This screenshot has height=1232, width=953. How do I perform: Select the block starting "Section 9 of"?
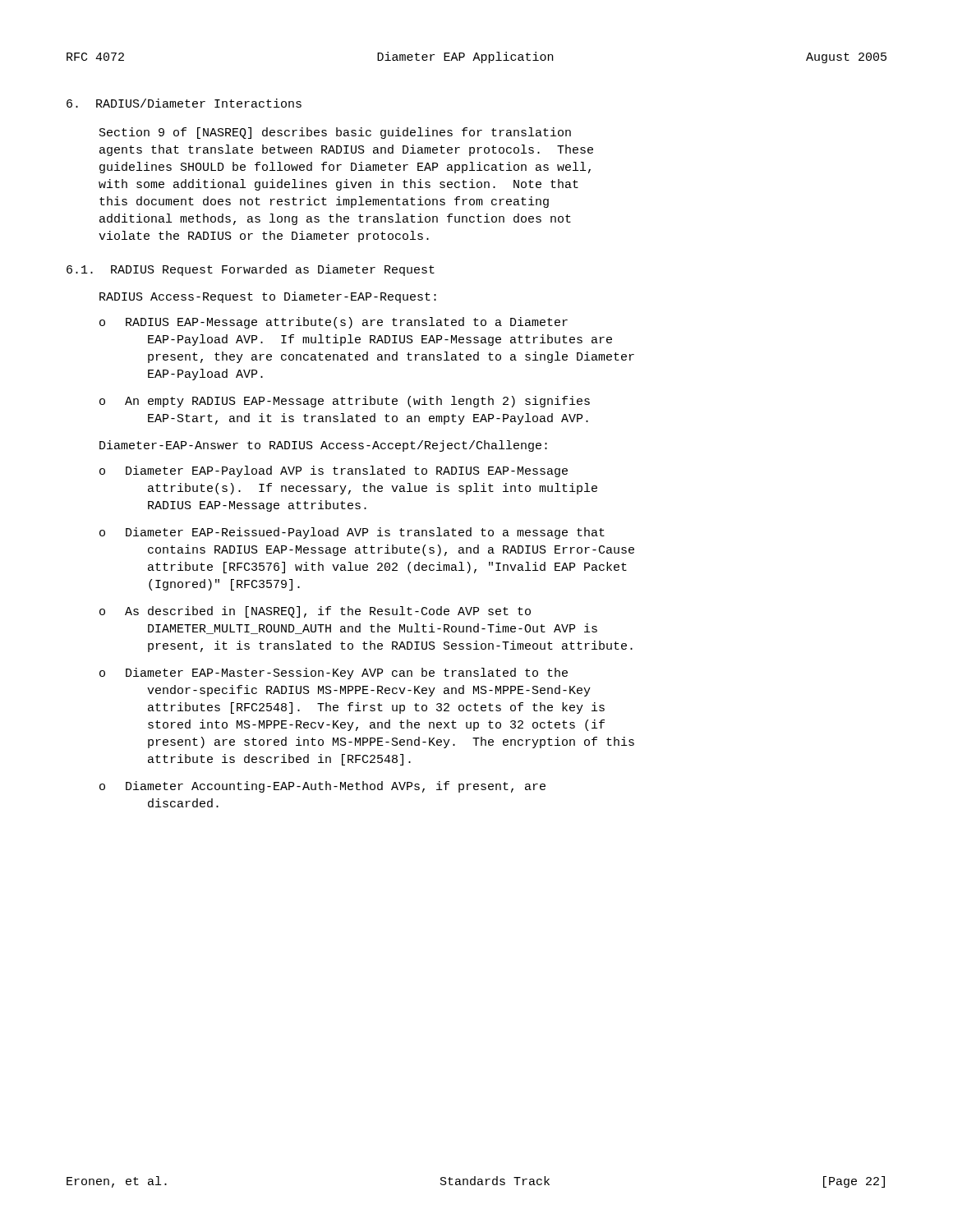click(x=346, y=185)
